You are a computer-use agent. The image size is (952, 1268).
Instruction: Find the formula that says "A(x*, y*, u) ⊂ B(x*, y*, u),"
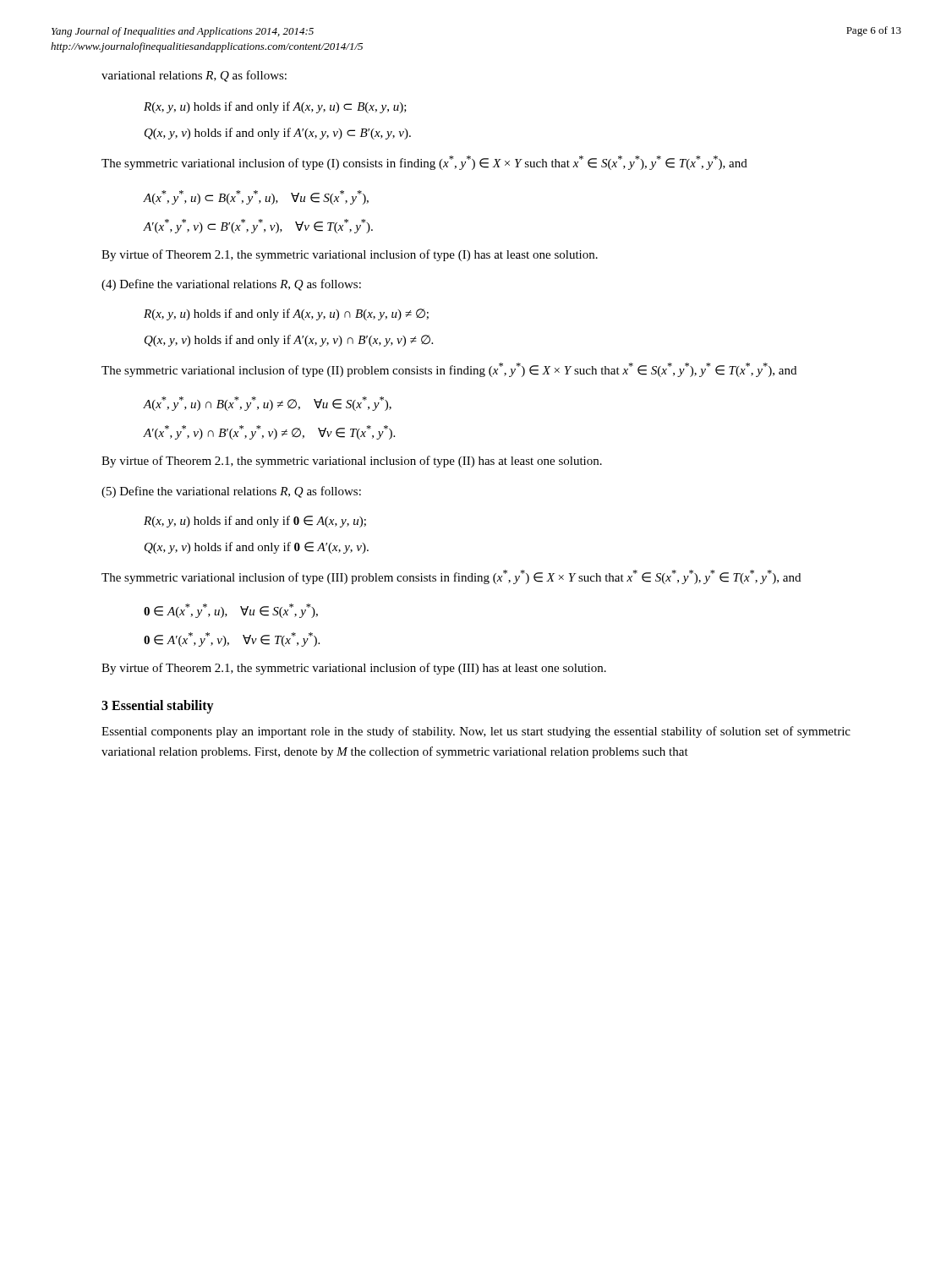coord(256,197)
